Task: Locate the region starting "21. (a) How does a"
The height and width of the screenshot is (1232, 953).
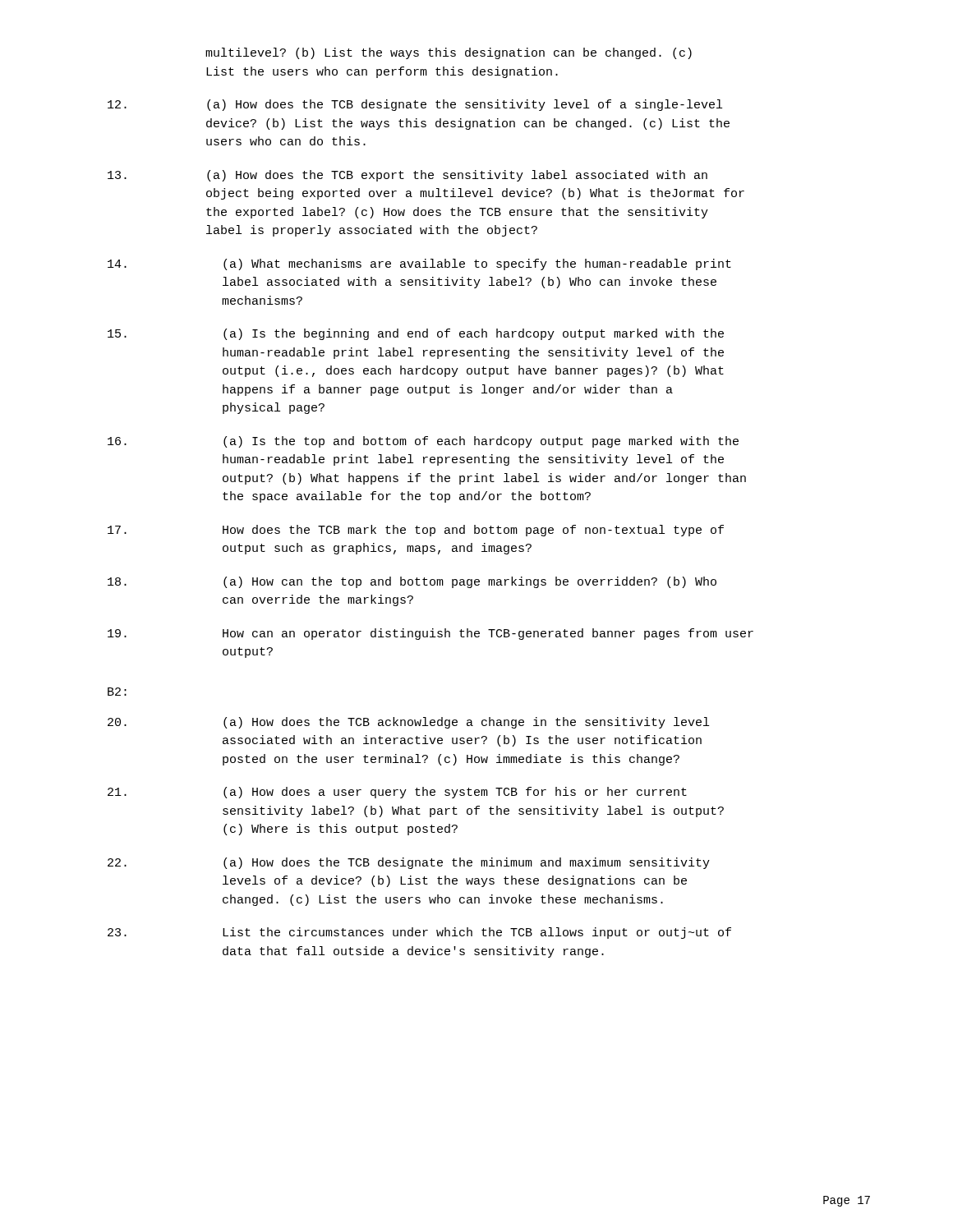Action: point(489,812)
